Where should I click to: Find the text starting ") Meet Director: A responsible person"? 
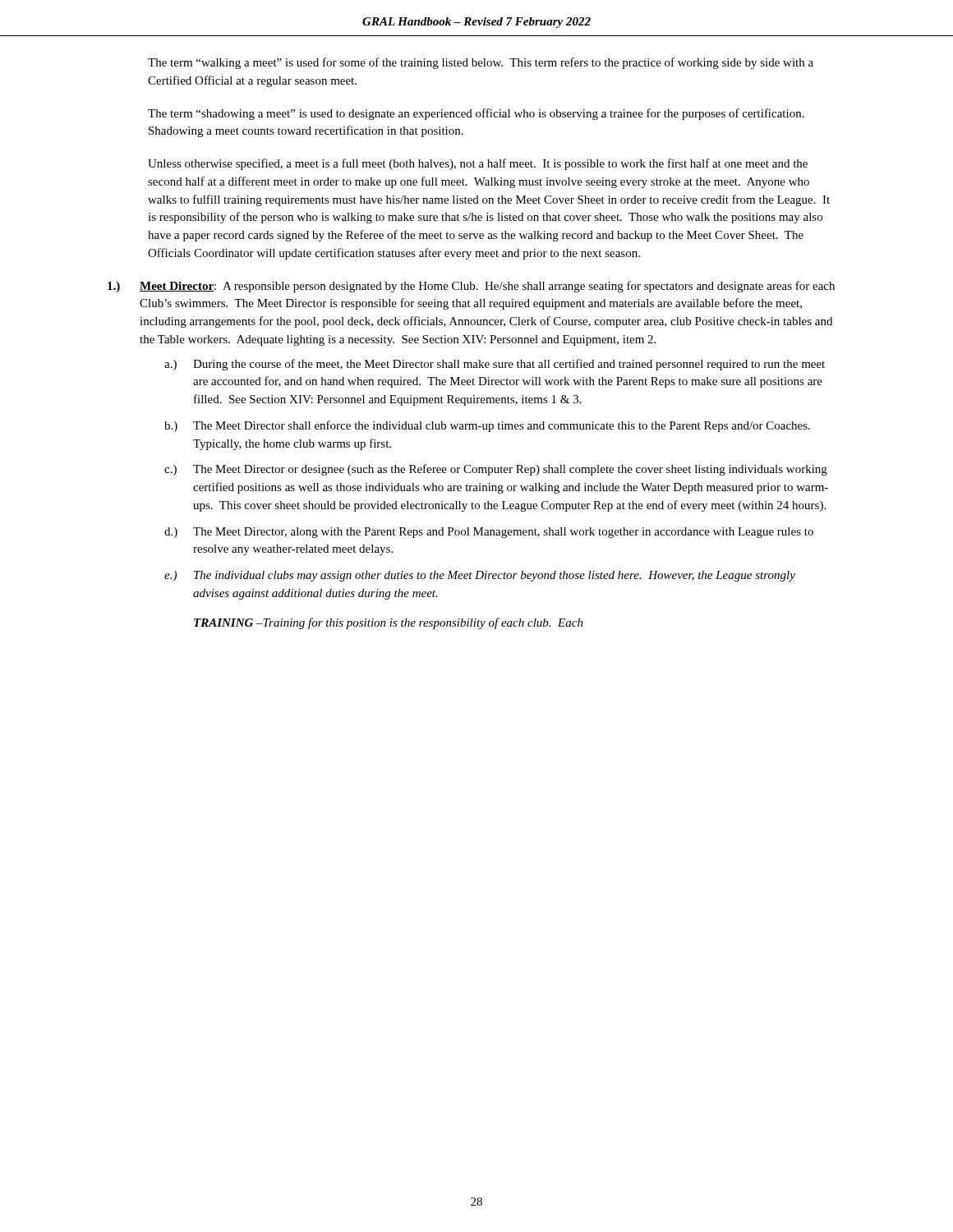point(472,454)
